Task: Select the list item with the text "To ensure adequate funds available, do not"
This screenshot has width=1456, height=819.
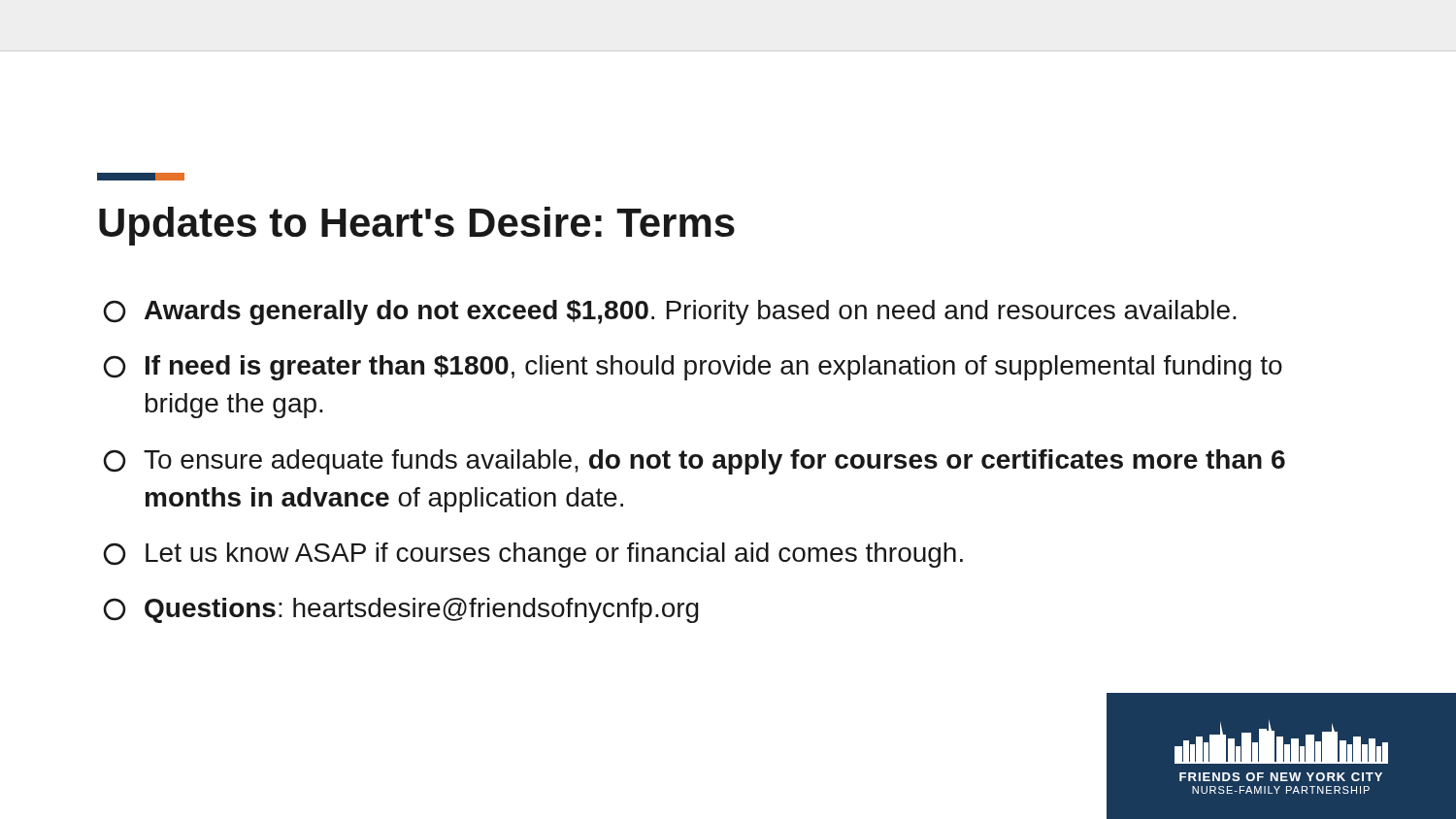Action: tap(728, 478)
